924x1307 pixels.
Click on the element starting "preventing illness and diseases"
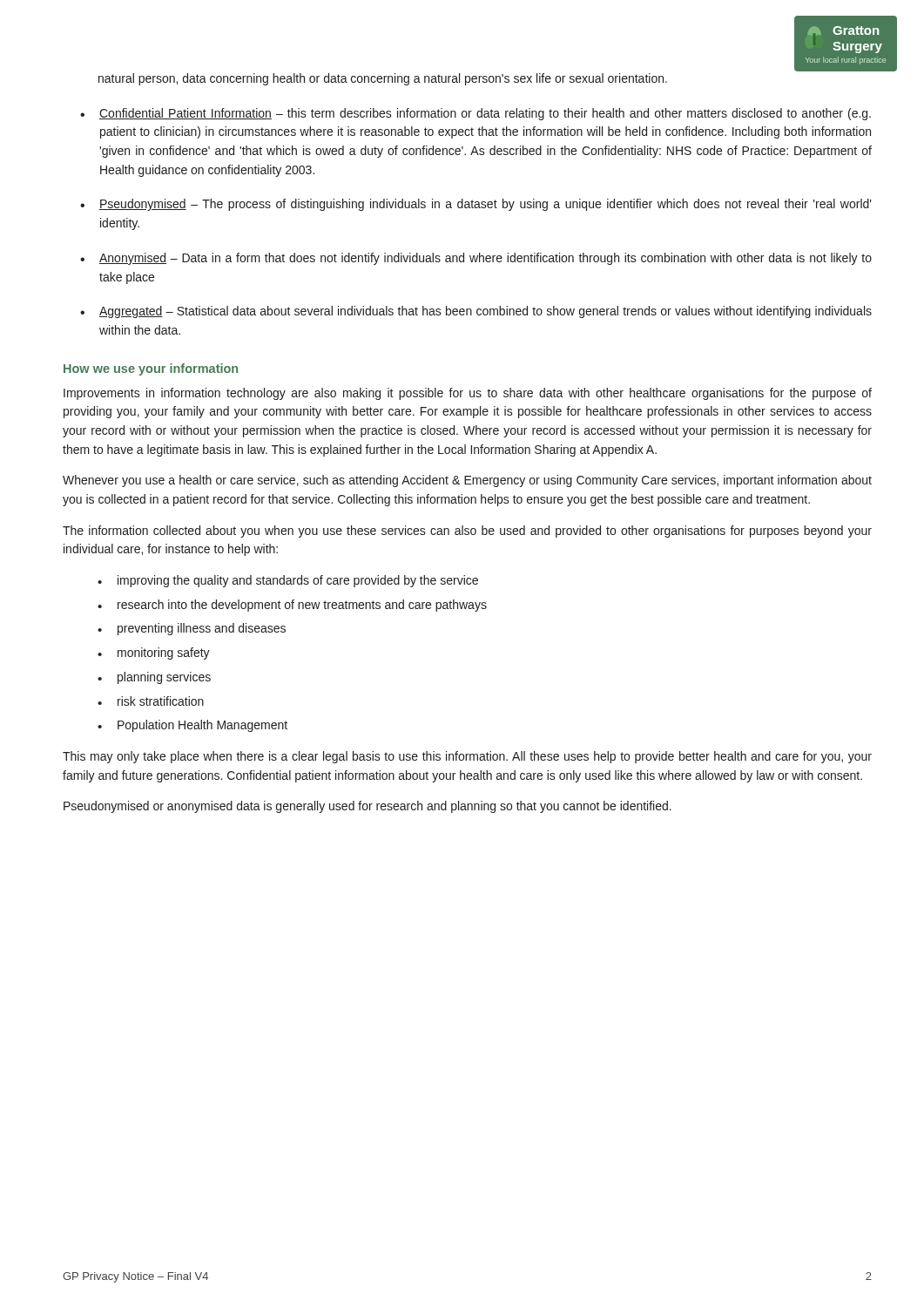201,629
